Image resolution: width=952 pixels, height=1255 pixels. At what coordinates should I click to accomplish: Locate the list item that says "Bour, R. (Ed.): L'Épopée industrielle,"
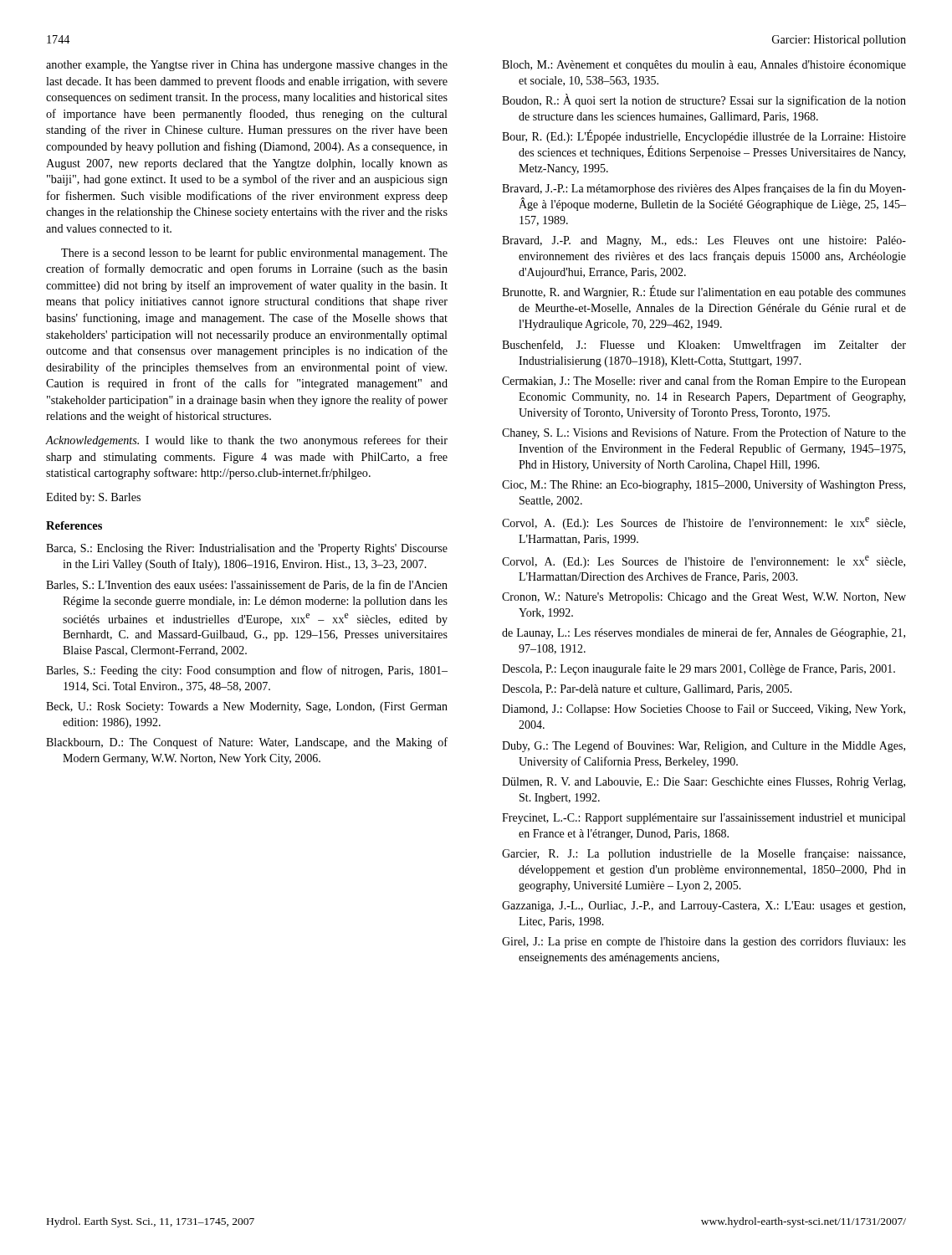point(704,153)
